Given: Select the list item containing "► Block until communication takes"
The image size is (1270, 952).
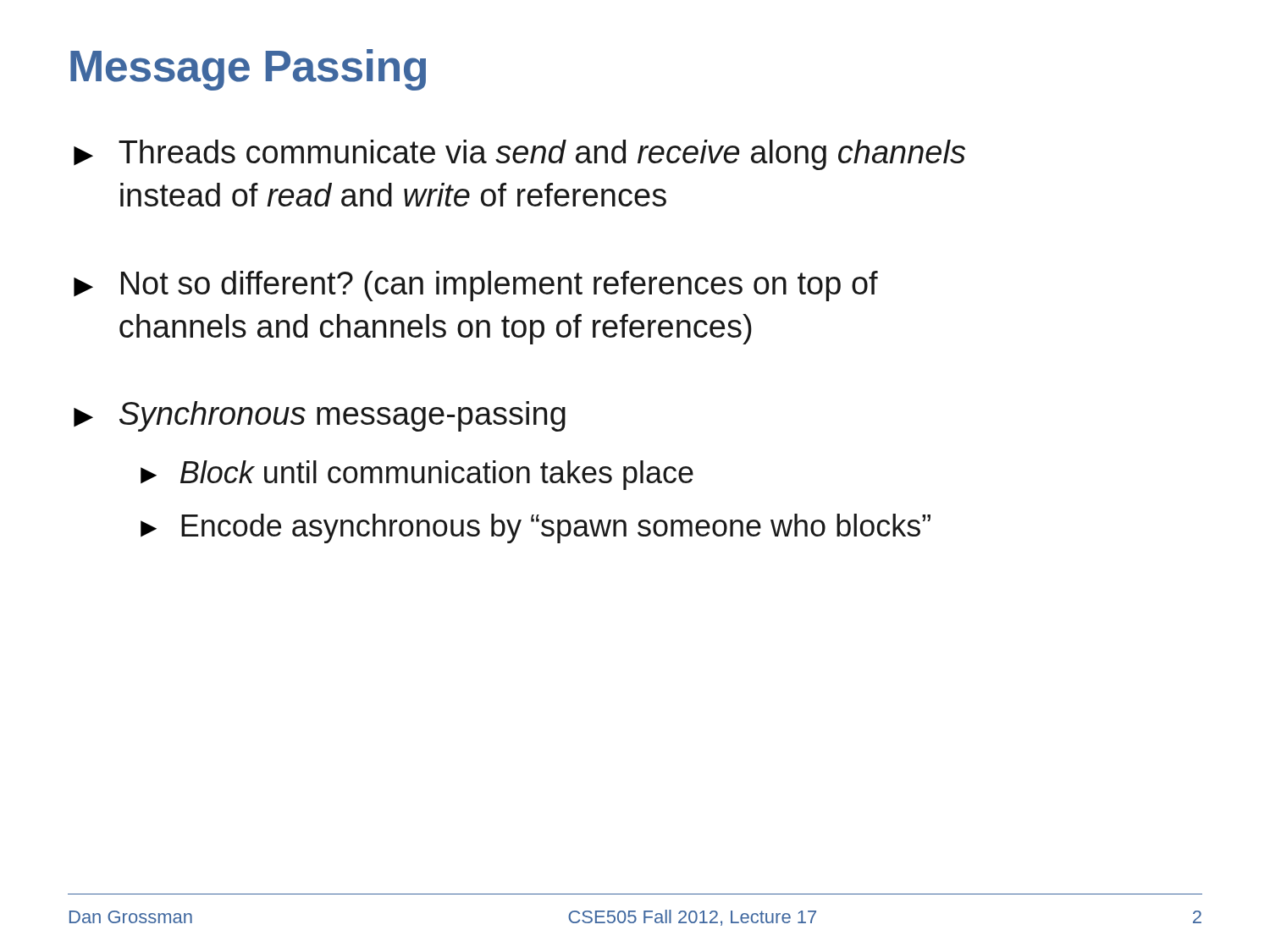Looking at the screenshot, I should coord(415,474).
